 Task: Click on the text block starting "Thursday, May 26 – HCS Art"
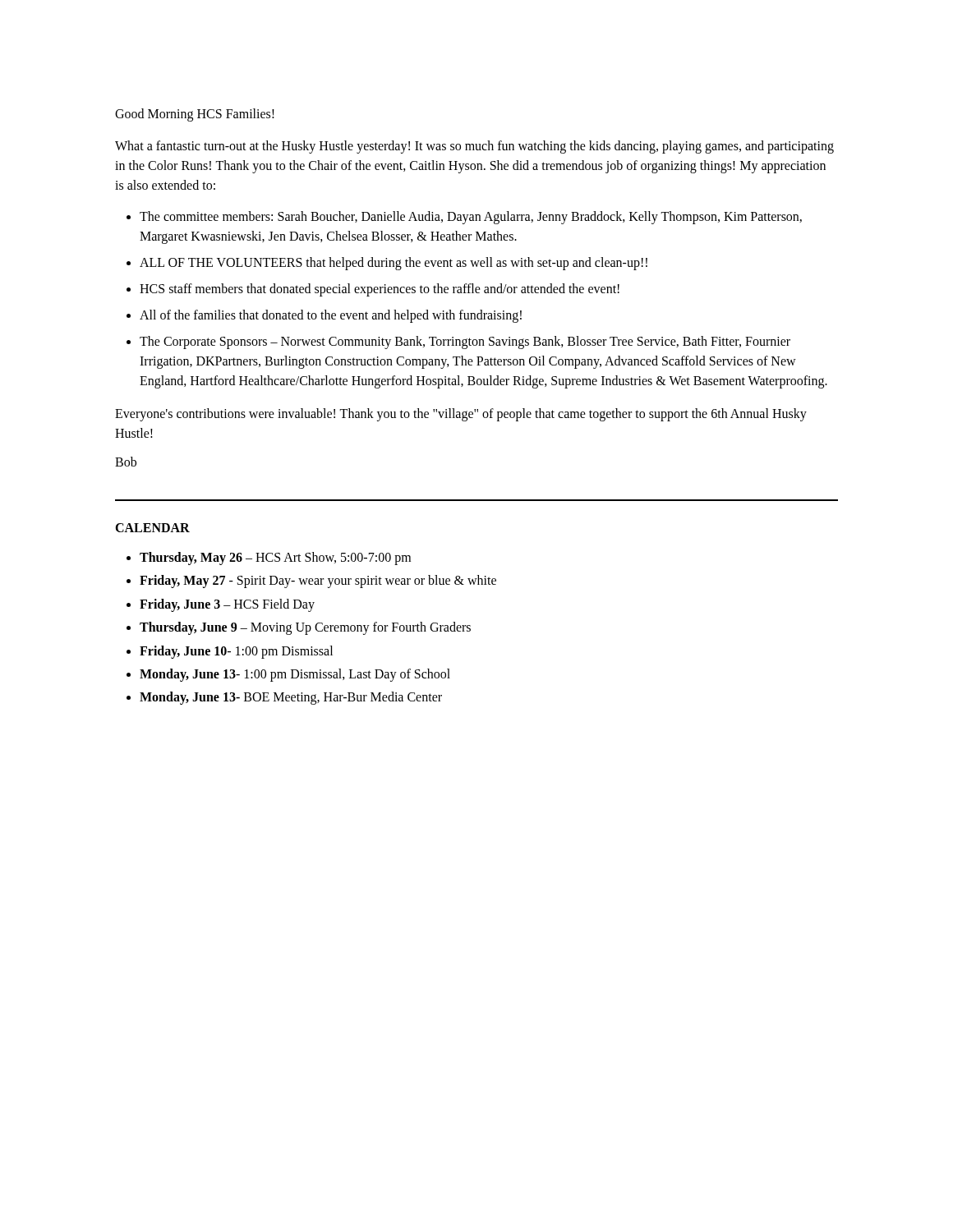pos(275,557)
